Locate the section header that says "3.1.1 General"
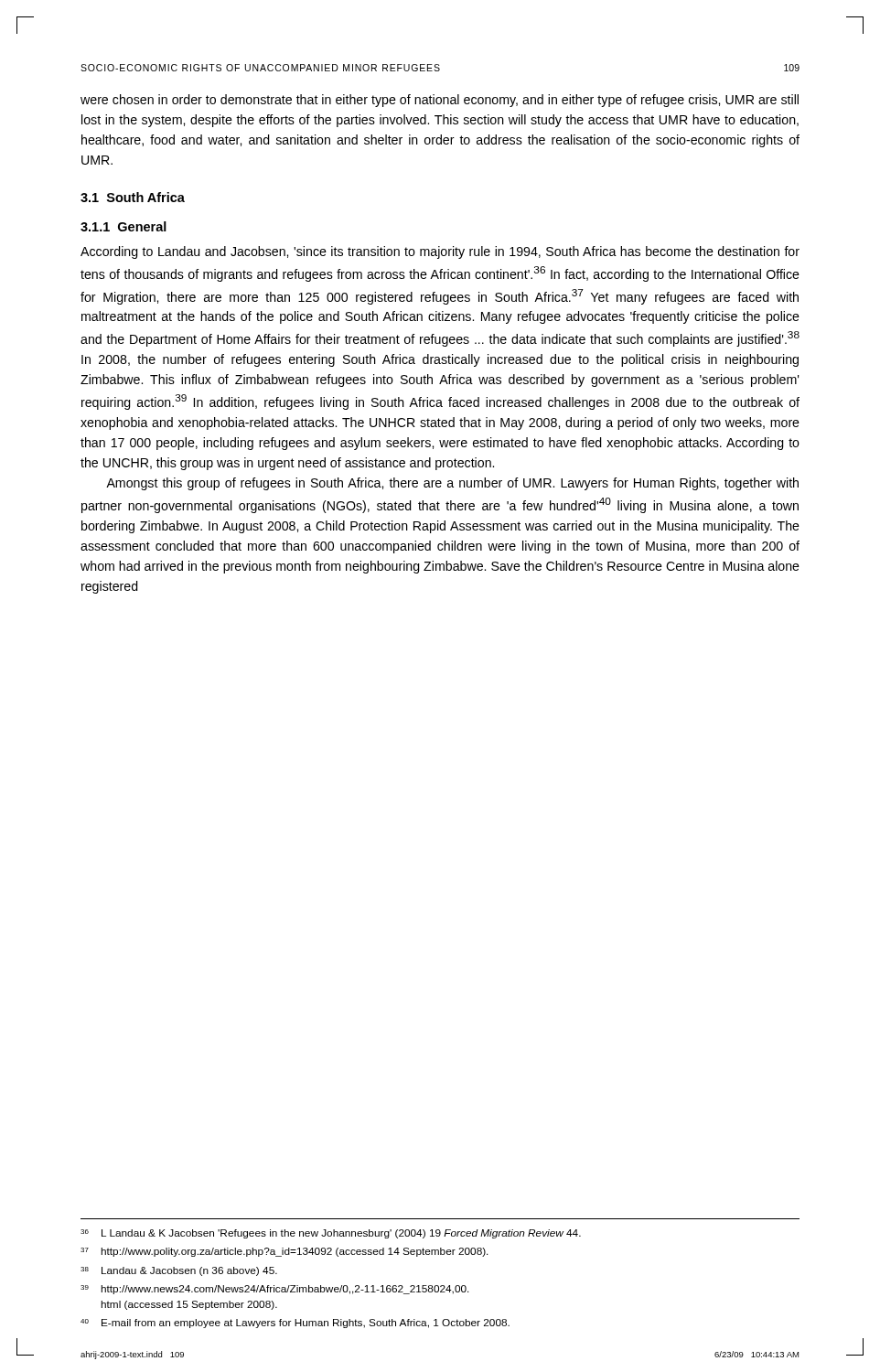 pos(124,227)
